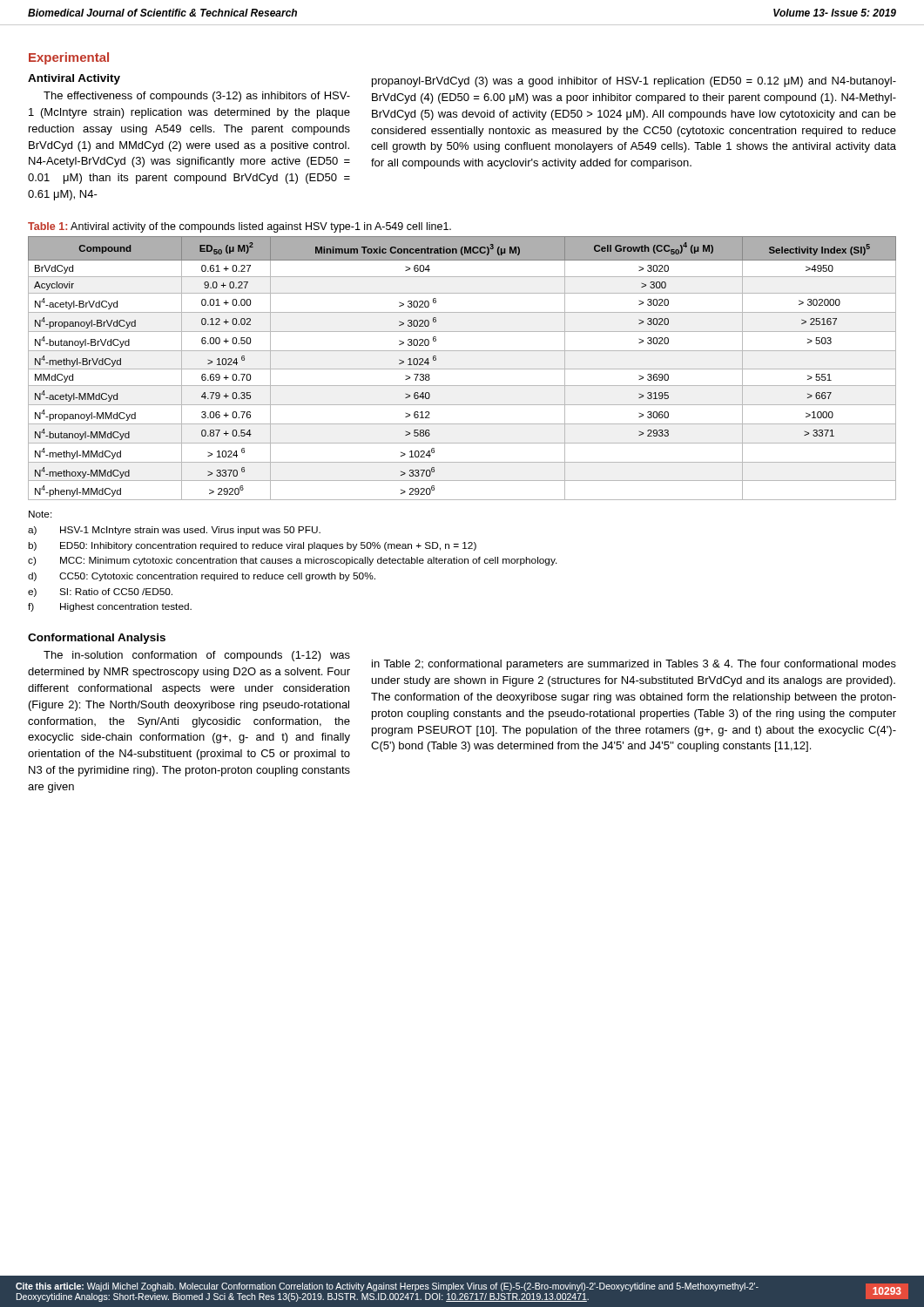Find the block on this page that starts "in Table 2; conformational parameters are"

click(x=634, y=706)
